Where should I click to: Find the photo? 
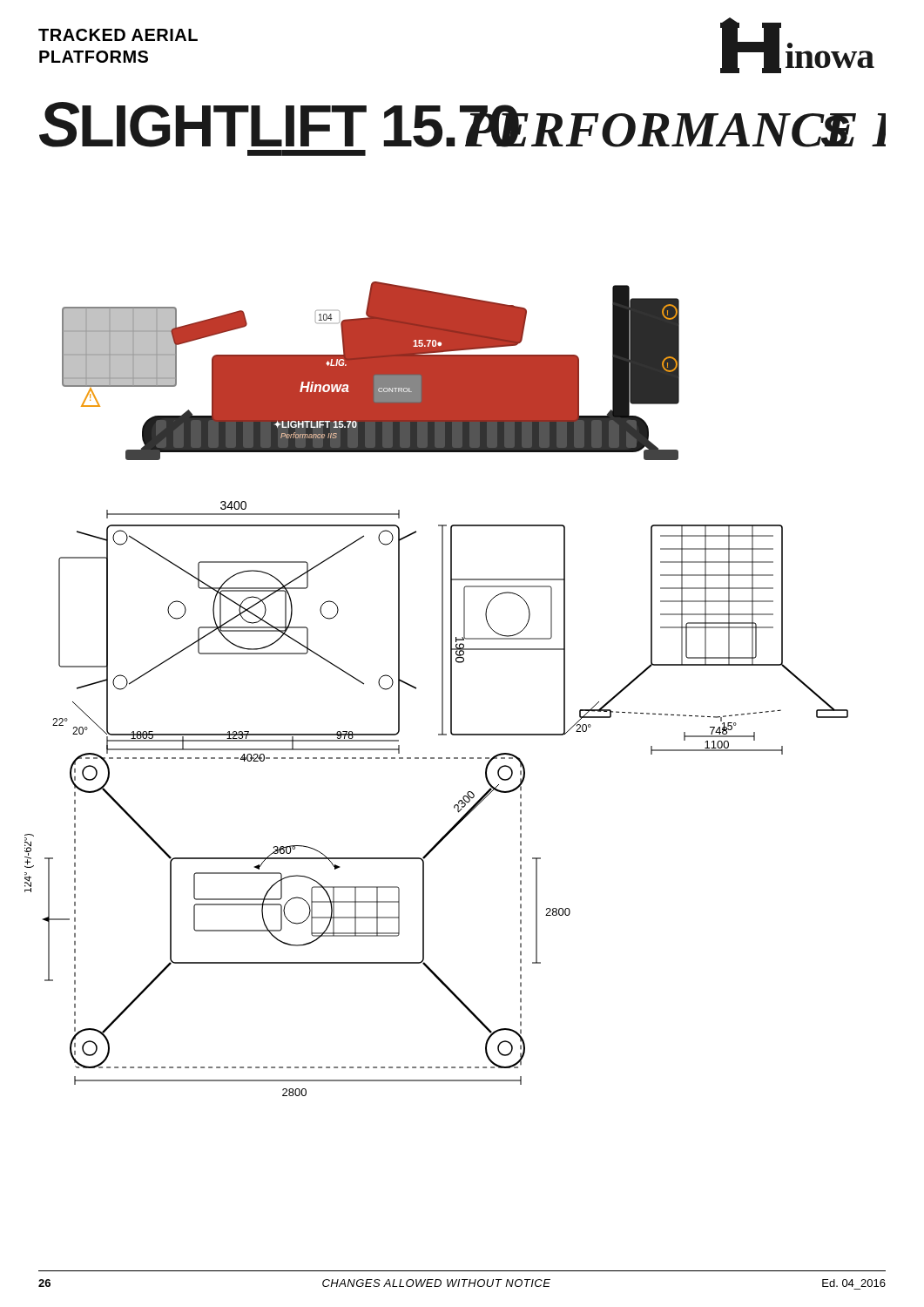(462, 323)
